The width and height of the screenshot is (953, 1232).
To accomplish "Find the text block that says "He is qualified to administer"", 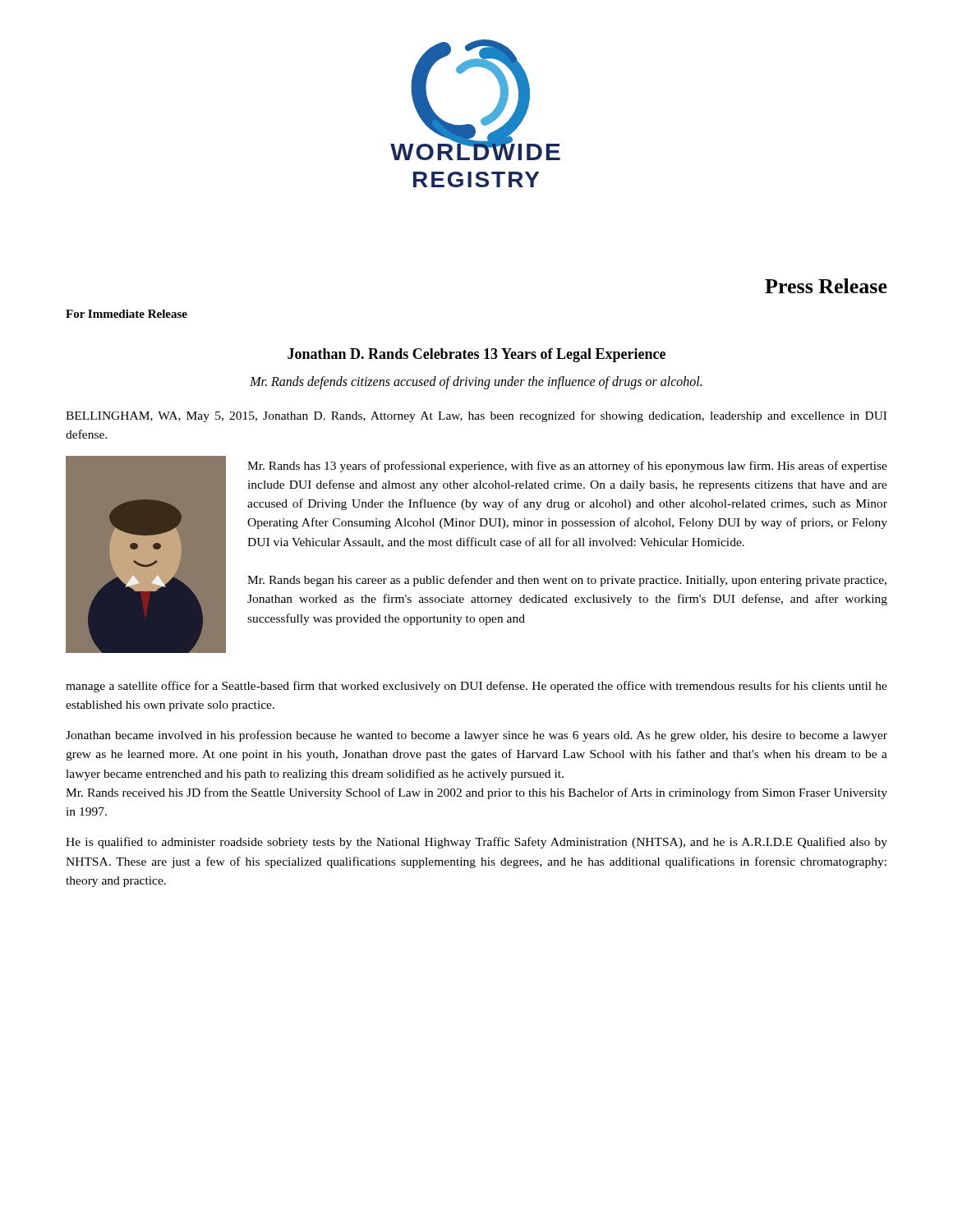I will (476, 861).
